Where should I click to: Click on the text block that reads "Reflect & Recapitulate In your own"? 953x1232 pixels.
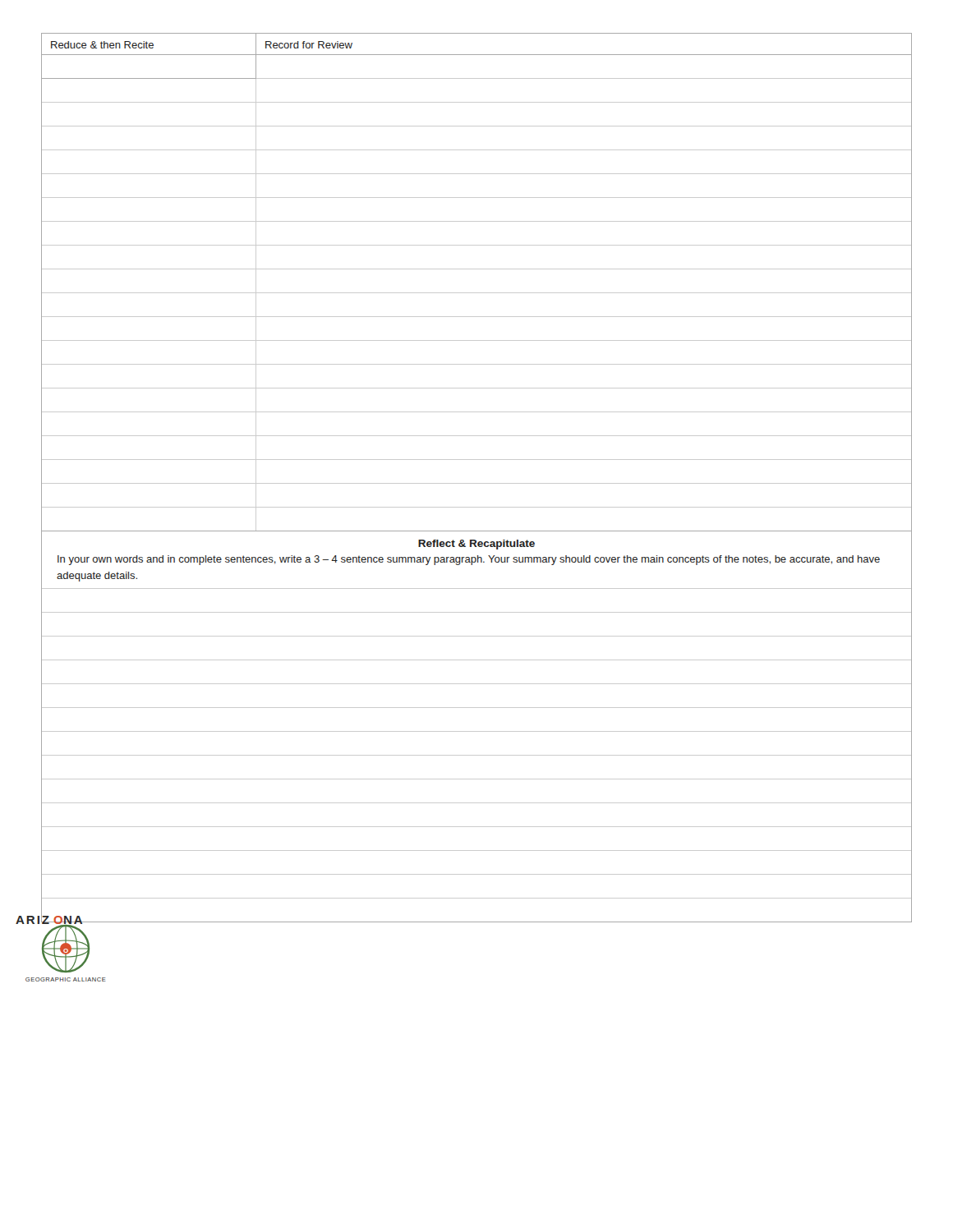click(x=476, y=726)
